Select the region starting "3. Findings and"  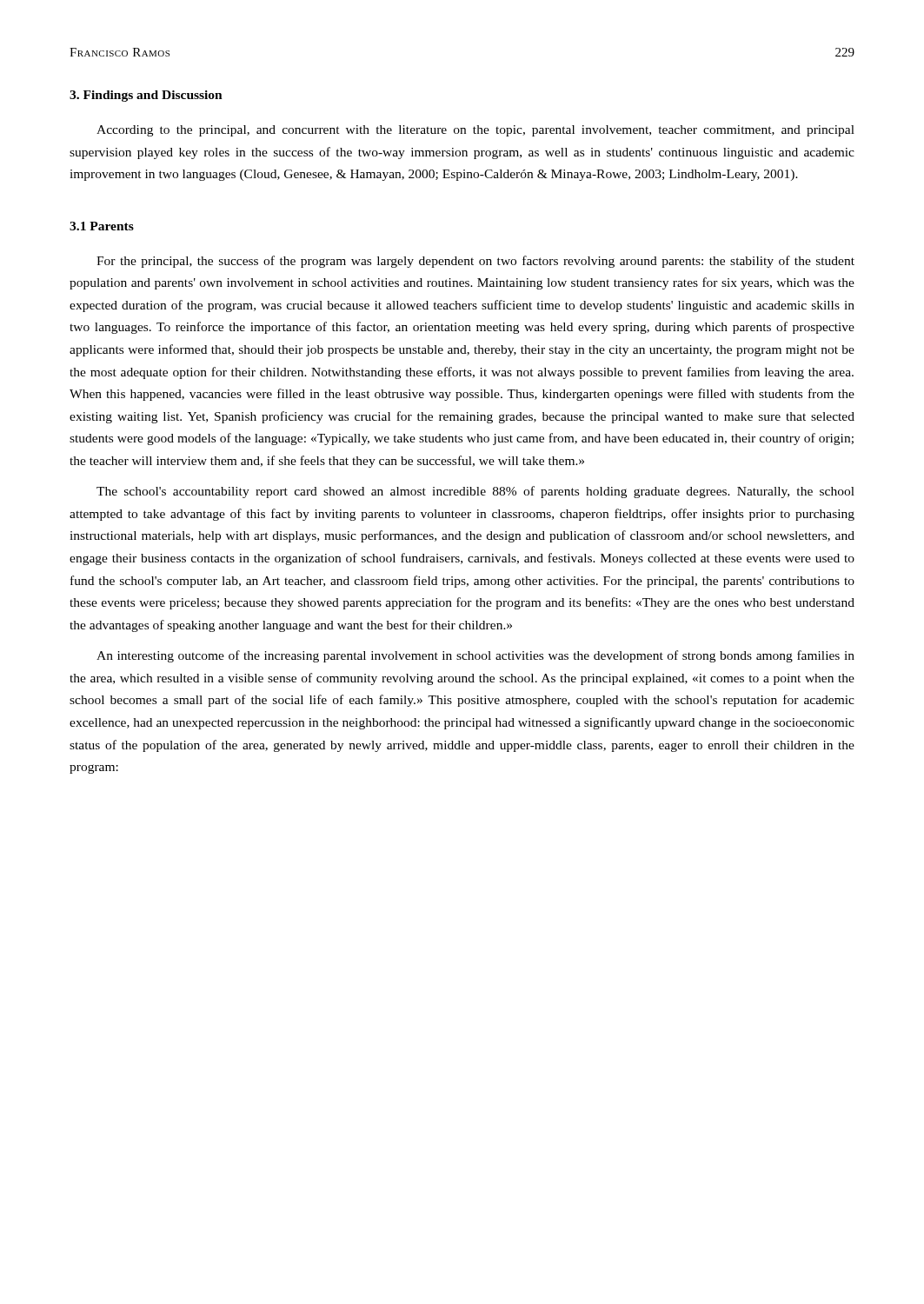pyautogui.click(x=146, y=95)
